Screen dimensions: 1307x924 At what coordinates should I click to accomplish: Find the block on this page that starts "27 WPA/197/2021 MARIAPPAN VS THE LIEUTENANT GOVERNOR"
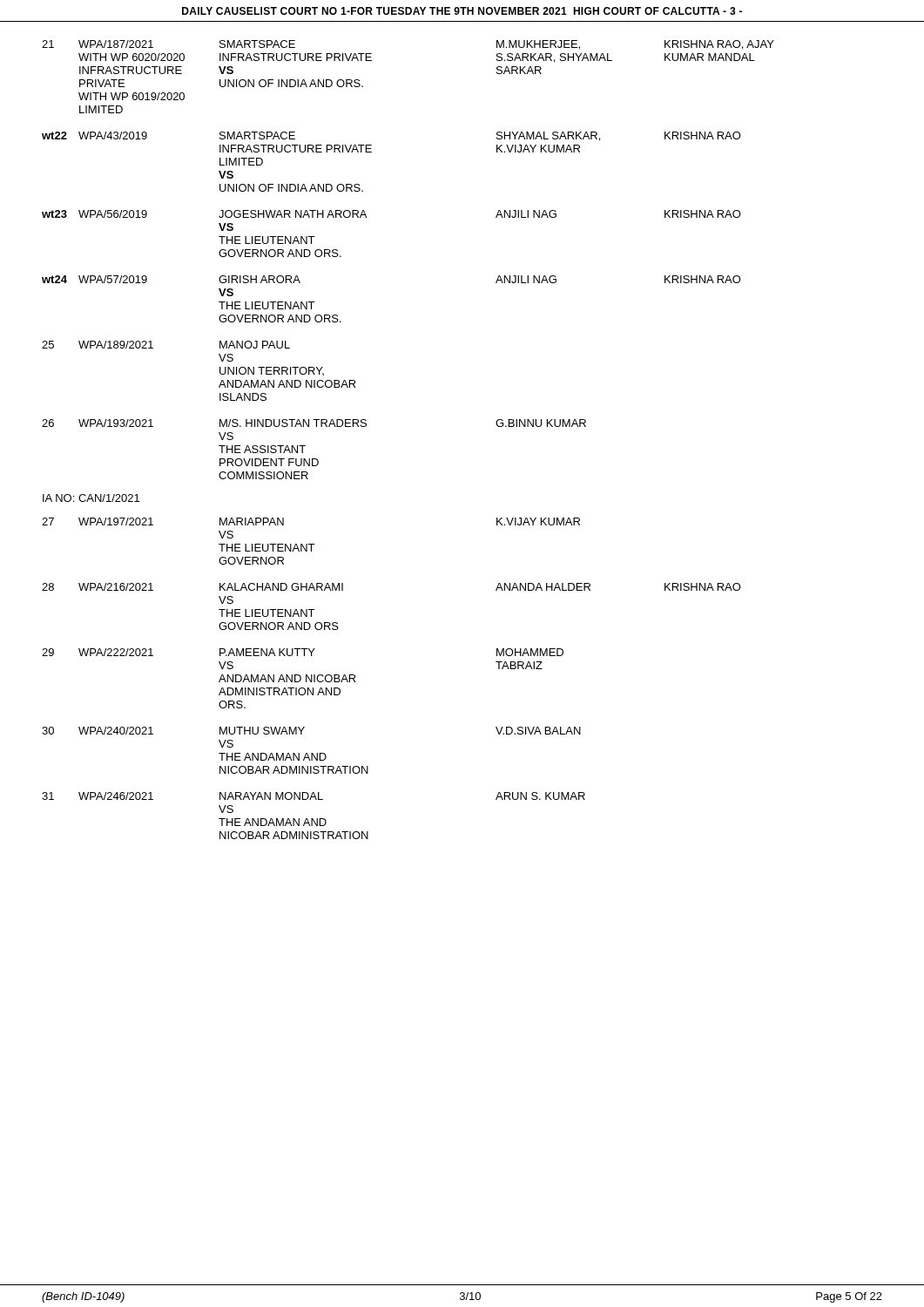311,541
